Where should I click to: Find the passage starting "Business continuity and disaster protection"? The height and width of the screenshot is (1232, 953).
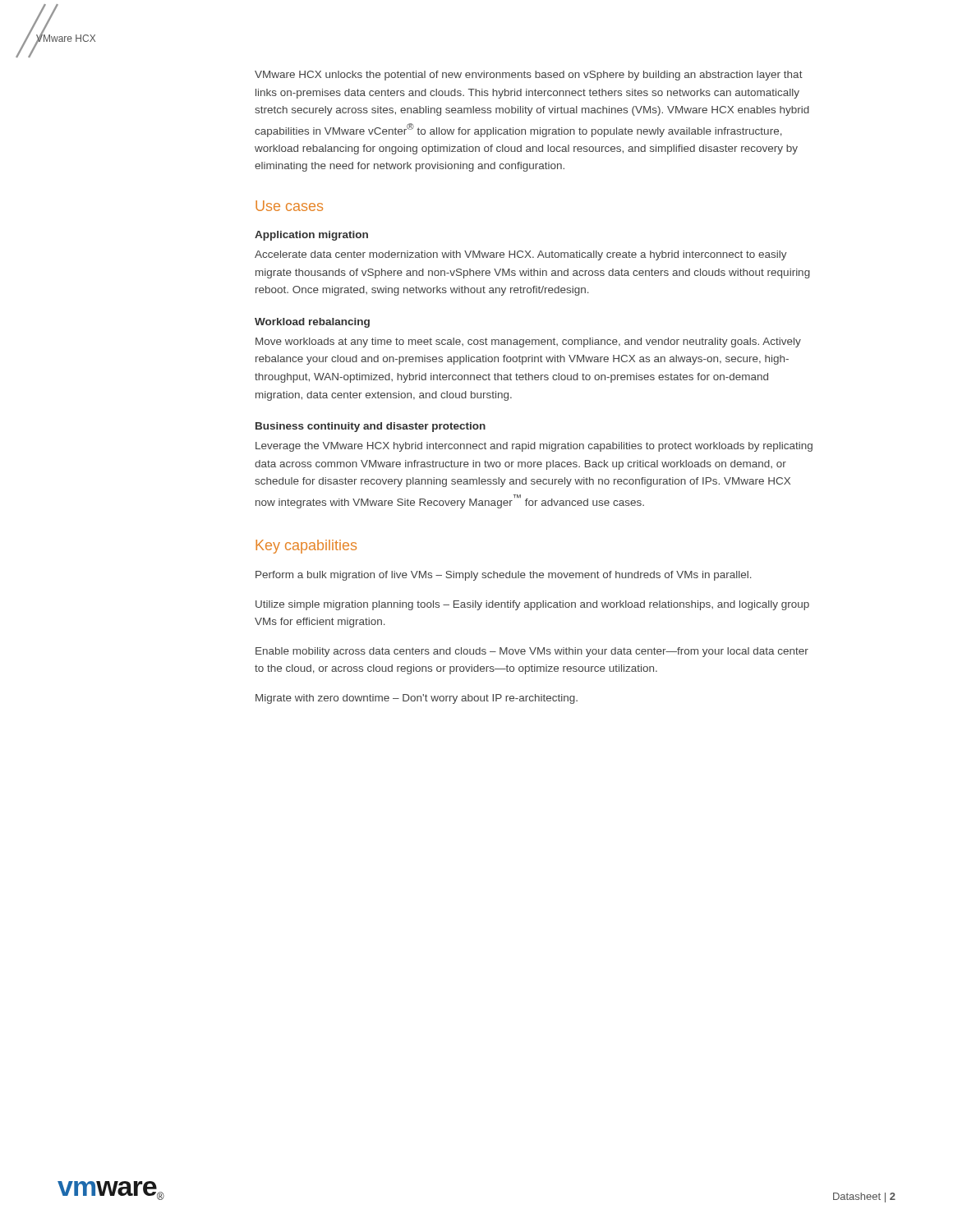pyautogui.click(x=370, y=426)
